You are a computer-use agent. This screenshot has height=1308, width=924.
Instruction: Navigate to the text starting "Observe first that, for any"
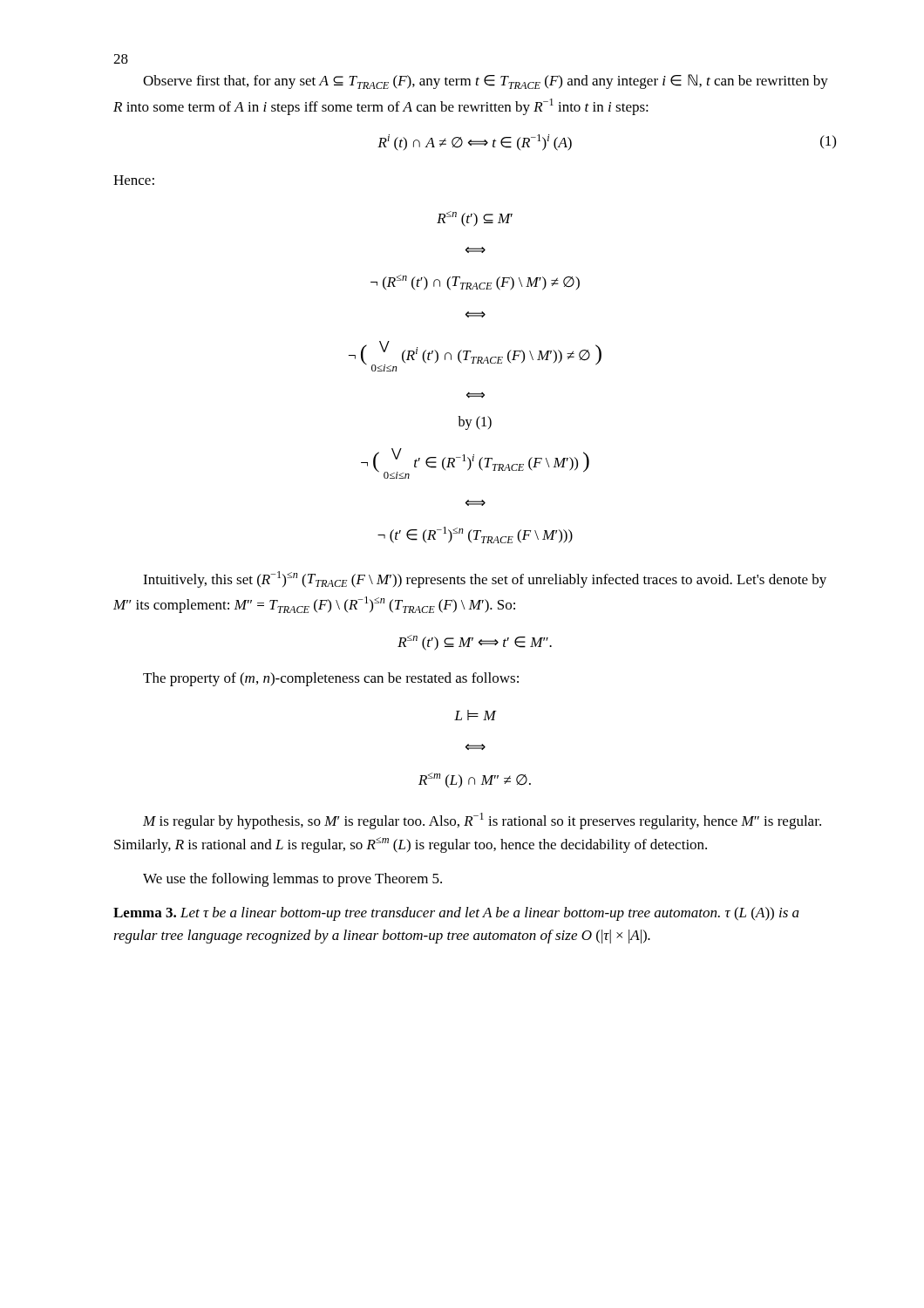pyautogui.click(x=475, y=94)
